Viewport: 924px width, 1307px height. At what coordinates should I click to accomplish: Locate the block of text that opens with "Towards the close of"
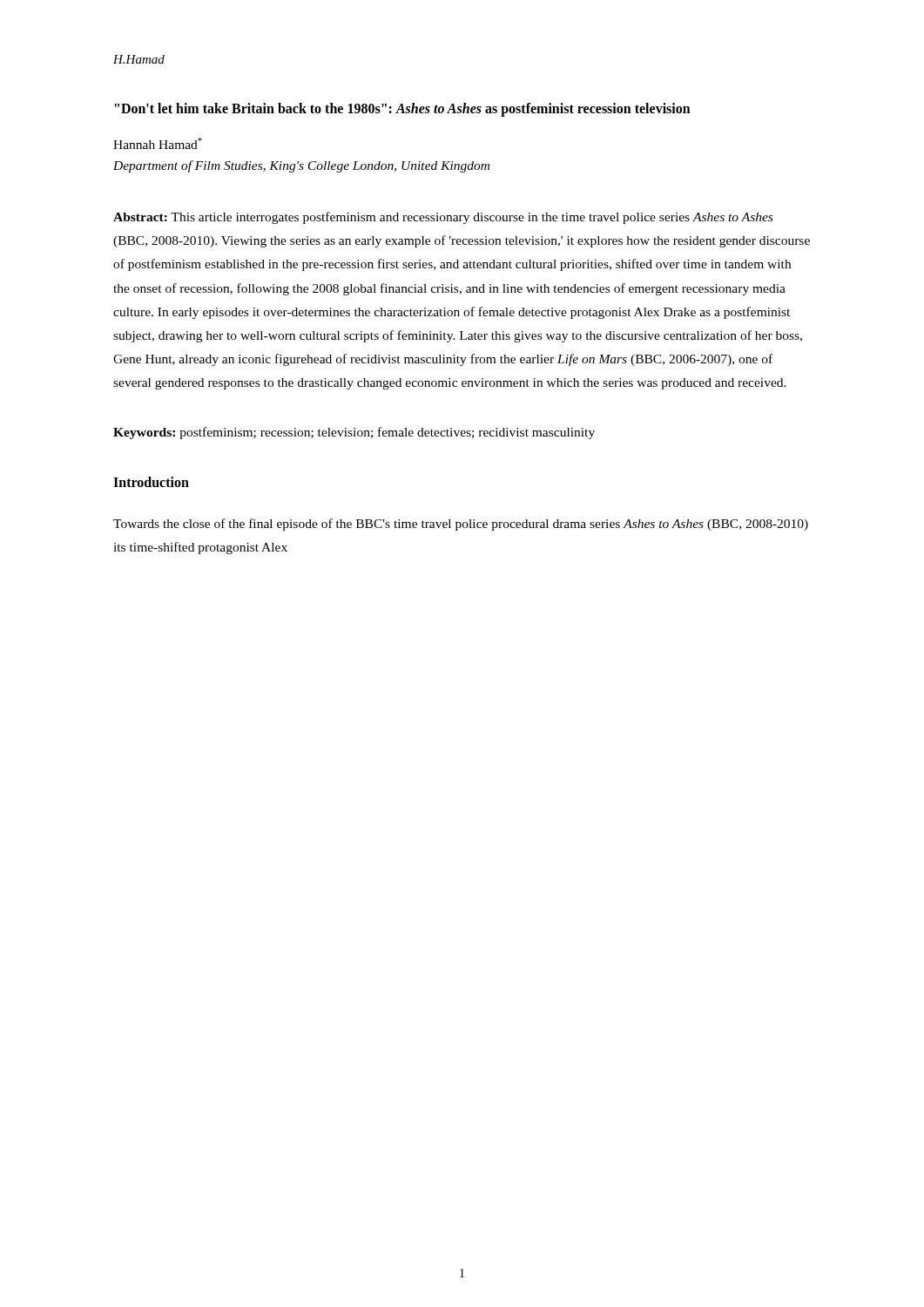pyautogui.click(x=461, y=535)
